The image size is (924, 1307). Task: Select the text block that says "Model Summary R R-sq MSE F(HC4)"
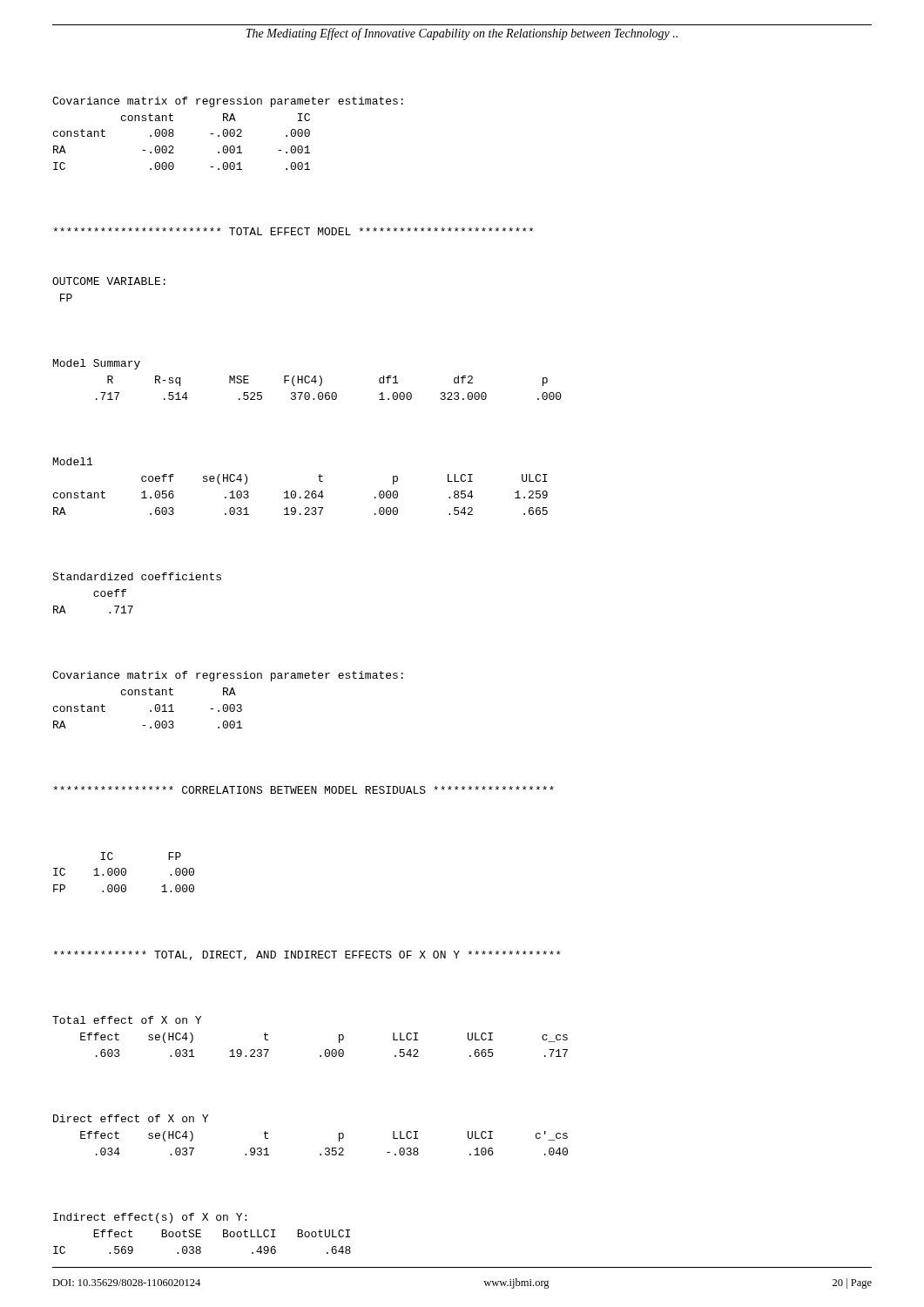(307, 380)
